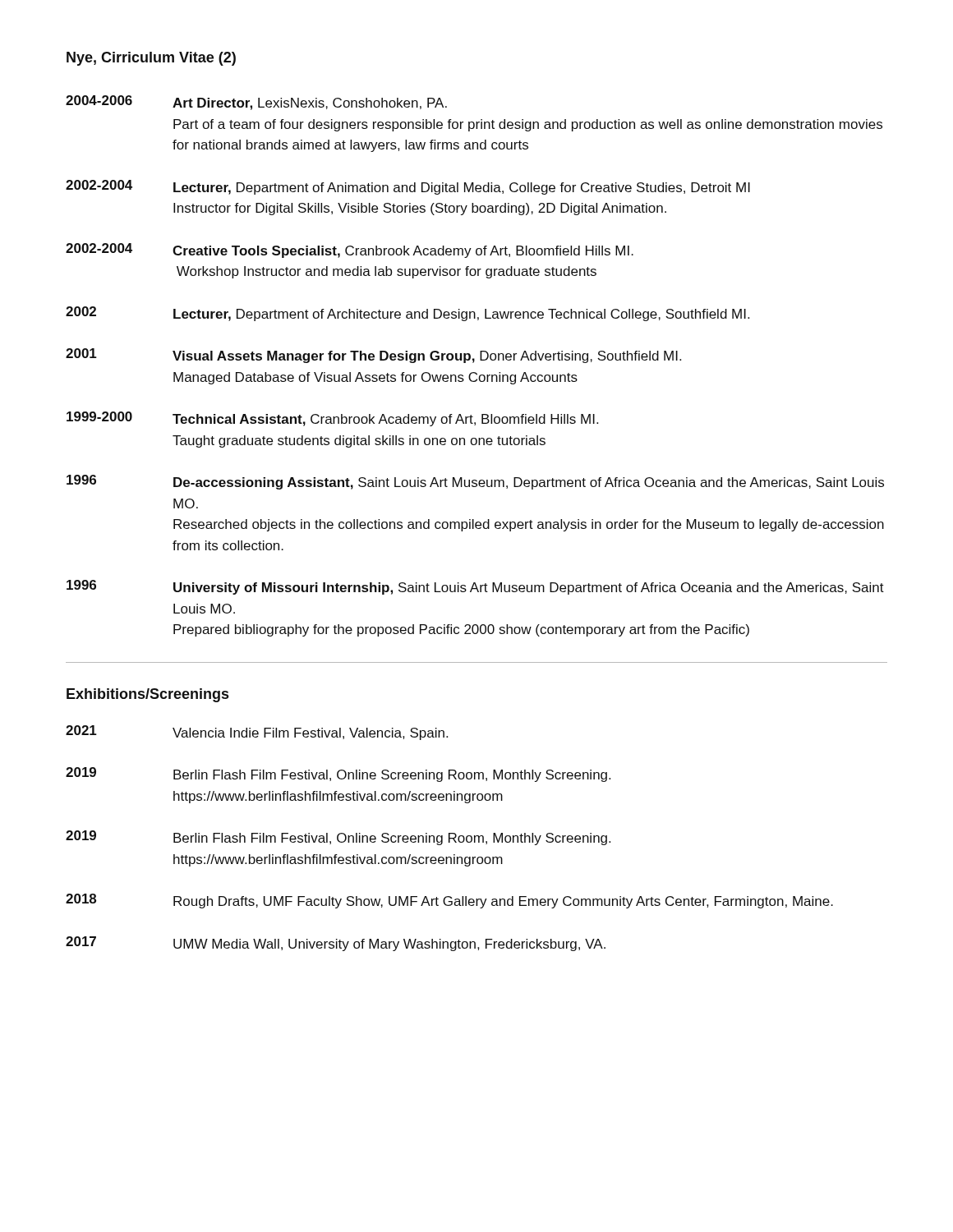This screenshot has height=1232, width=953.
Task: Point to the block beginning "1999-2000 Technical Assistant, Cranbrook Academy"
Action: pos(476,430)
